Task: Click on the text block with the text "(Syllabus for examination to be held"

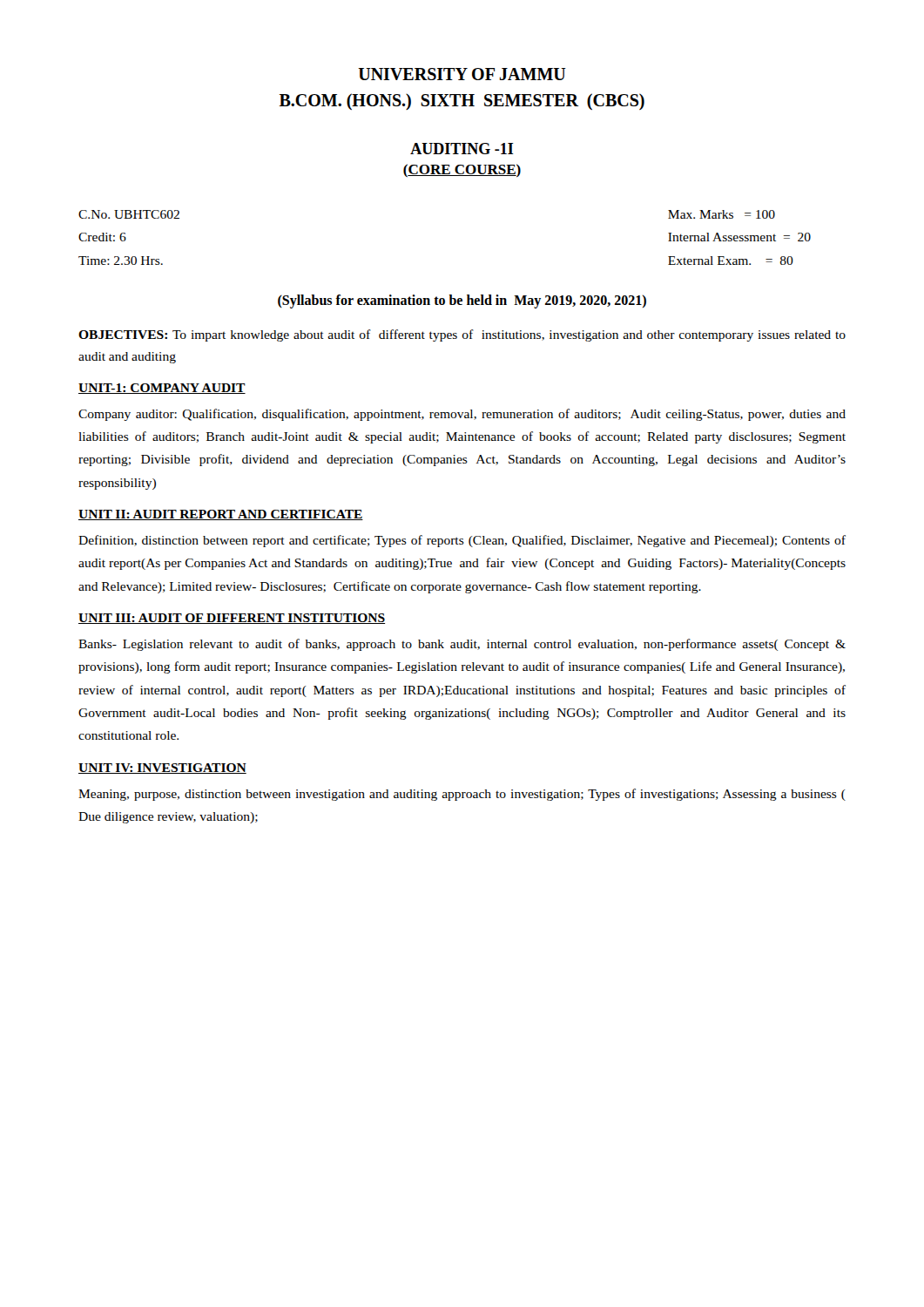Action: point(462,300)
